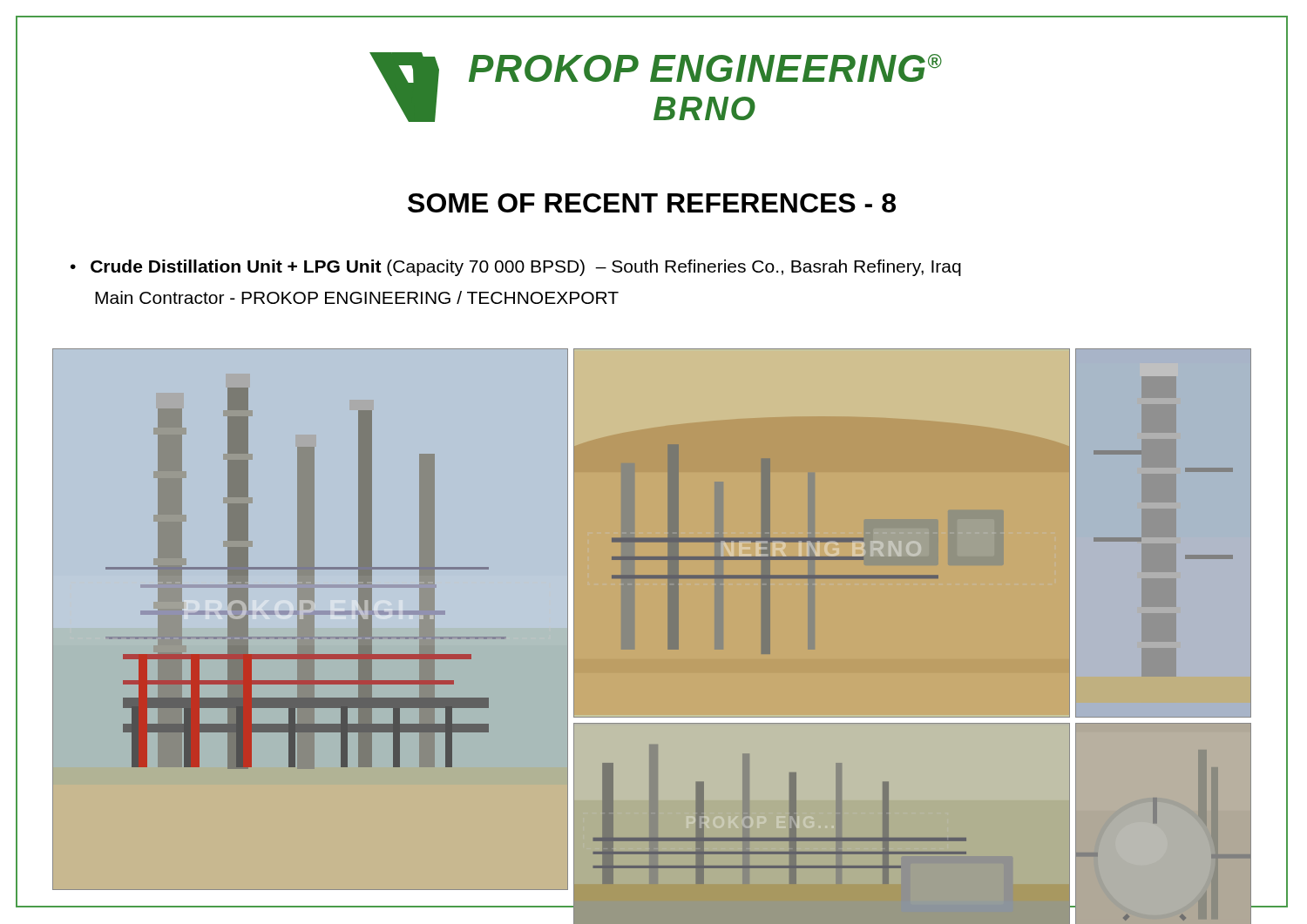Viewport: 1307px width, 924px height.
Task: Find the logo
Action: pyautogui.click(x=652, y=87)
